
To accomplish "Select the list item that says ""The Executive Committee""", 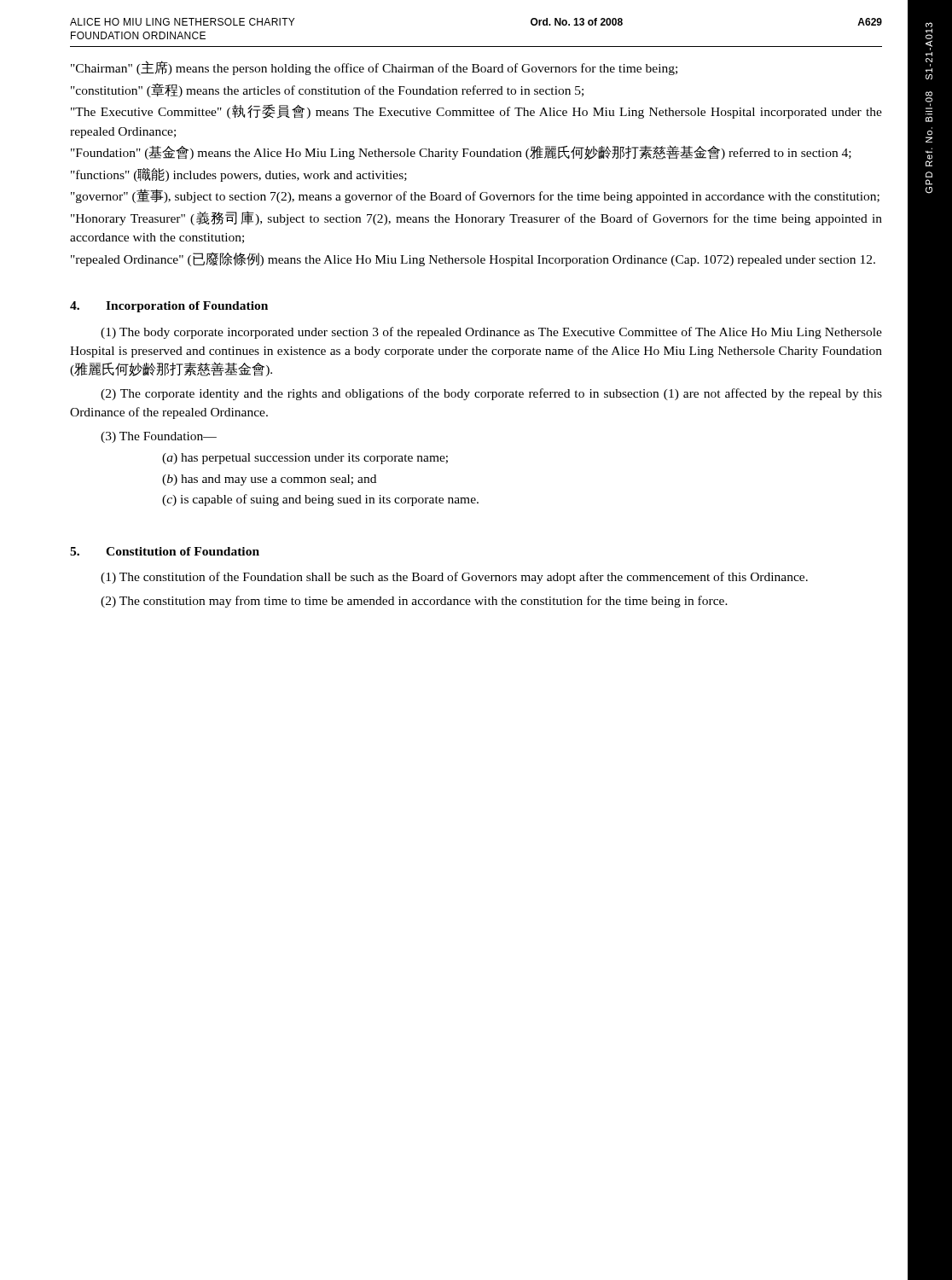I will pos(476,121).
